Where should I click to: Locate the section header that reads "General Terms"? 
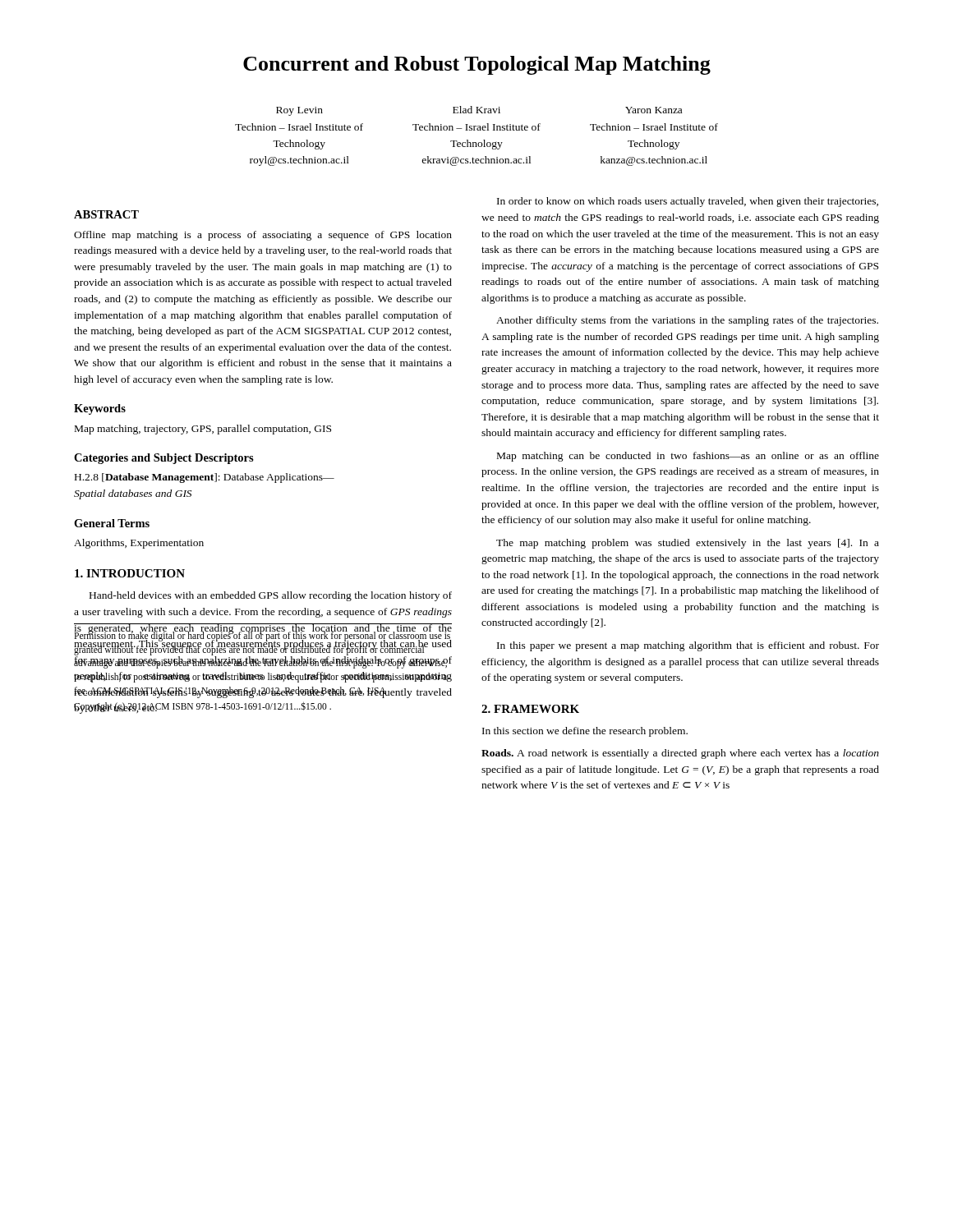pyautogui.click(x=112, y=523)
